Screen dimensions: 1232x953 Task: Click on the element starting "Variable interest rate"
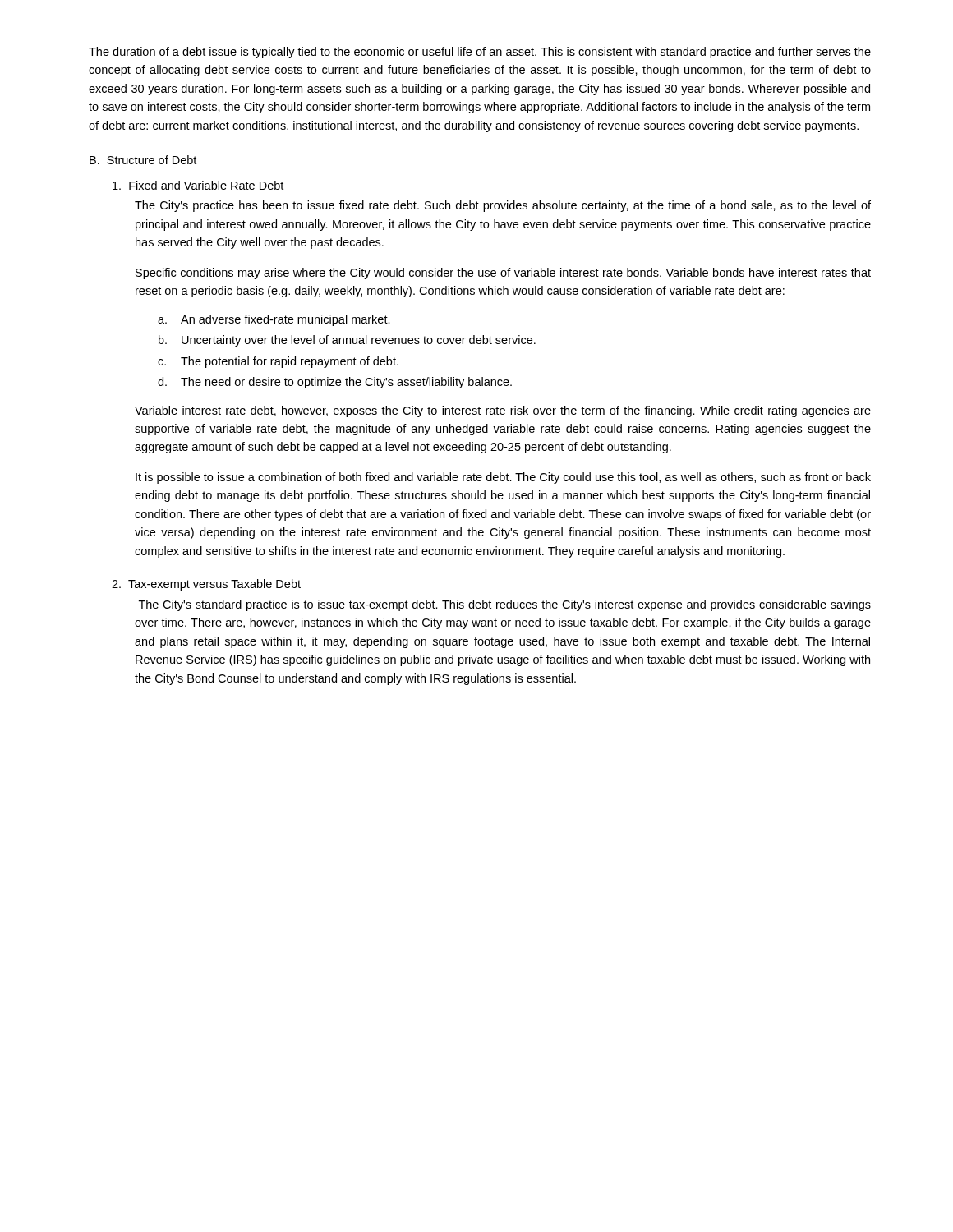[503, 429]
